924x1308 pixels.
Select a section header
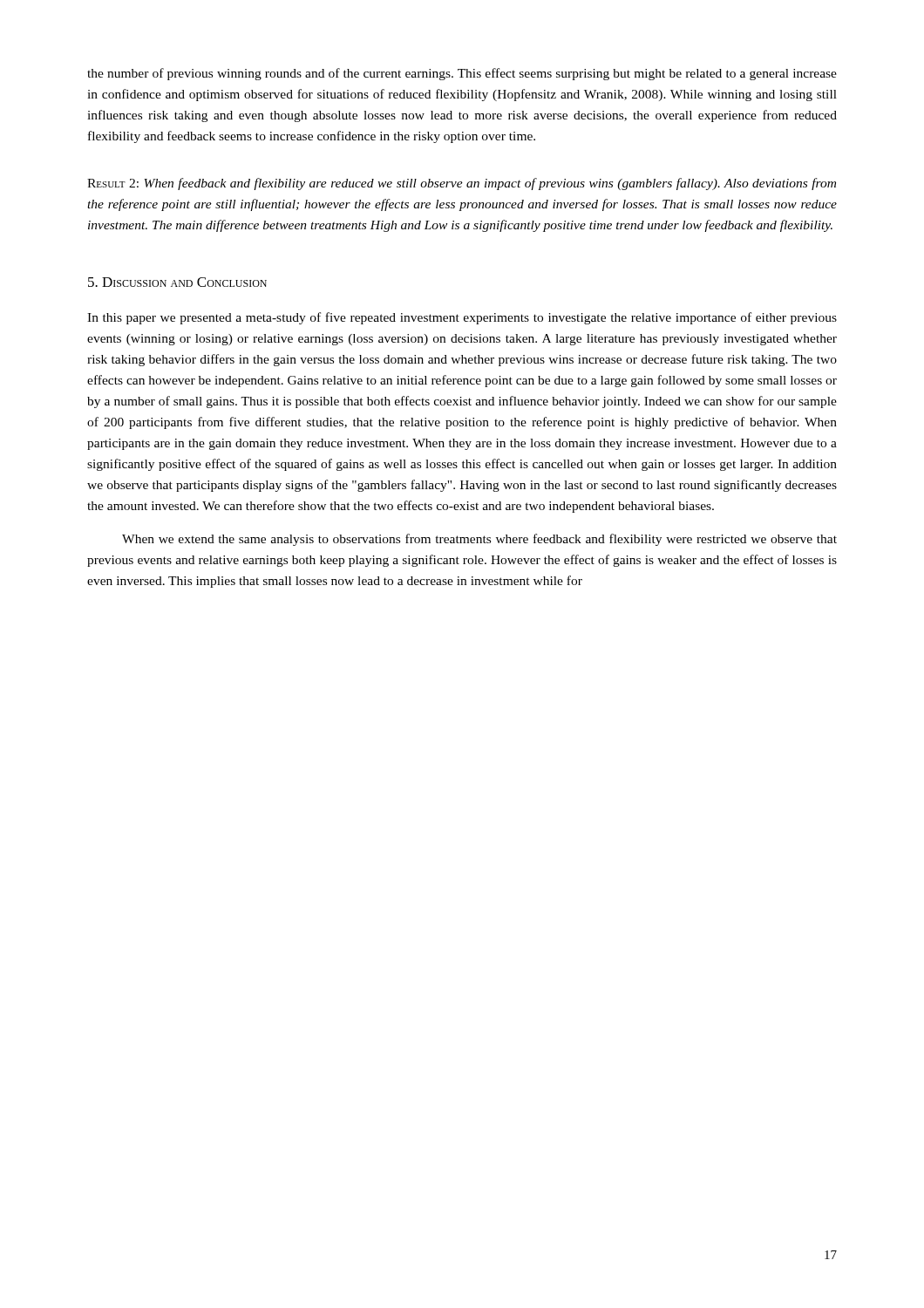177,282
